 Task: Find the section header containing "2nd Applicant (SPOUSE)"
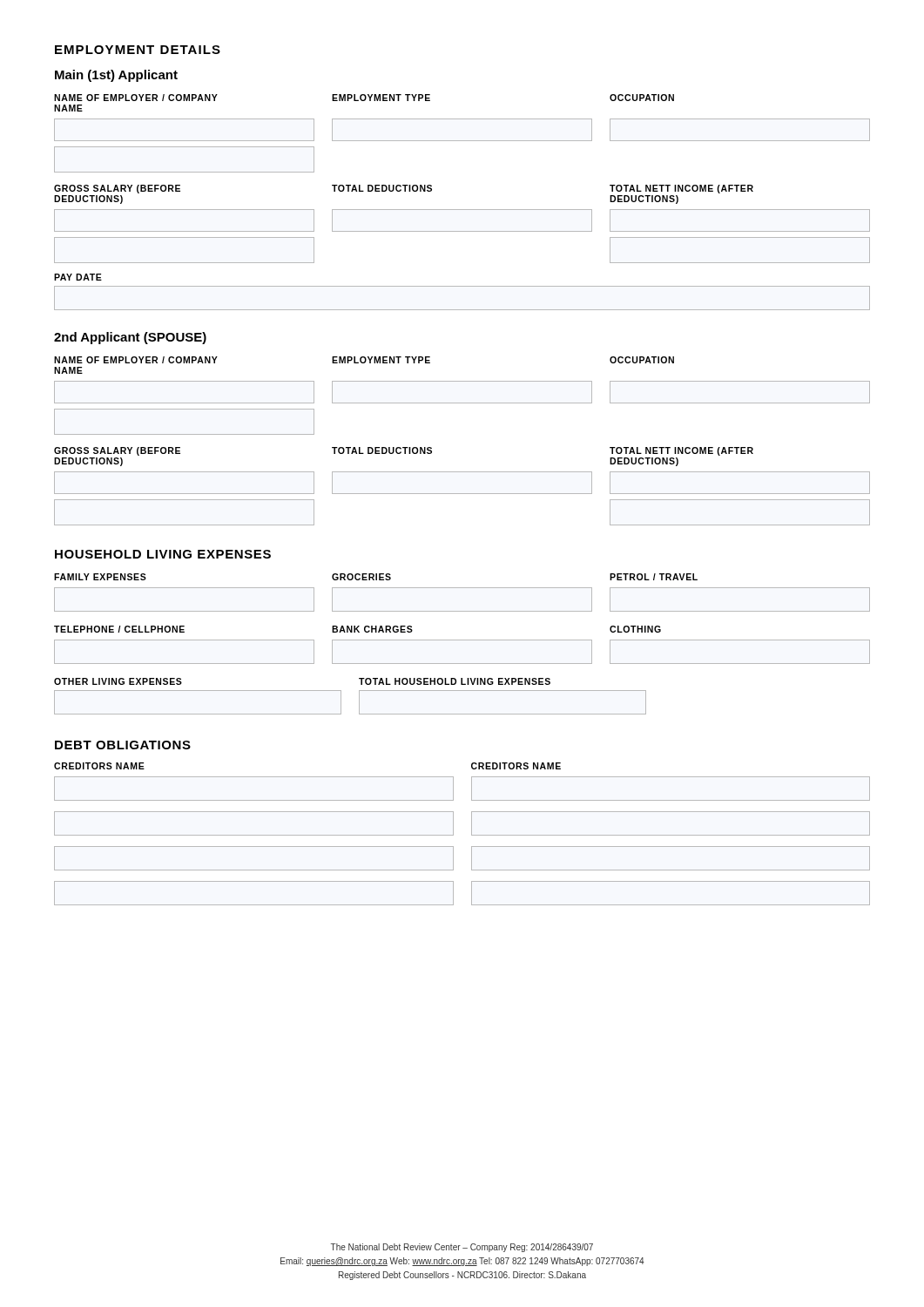130,337
